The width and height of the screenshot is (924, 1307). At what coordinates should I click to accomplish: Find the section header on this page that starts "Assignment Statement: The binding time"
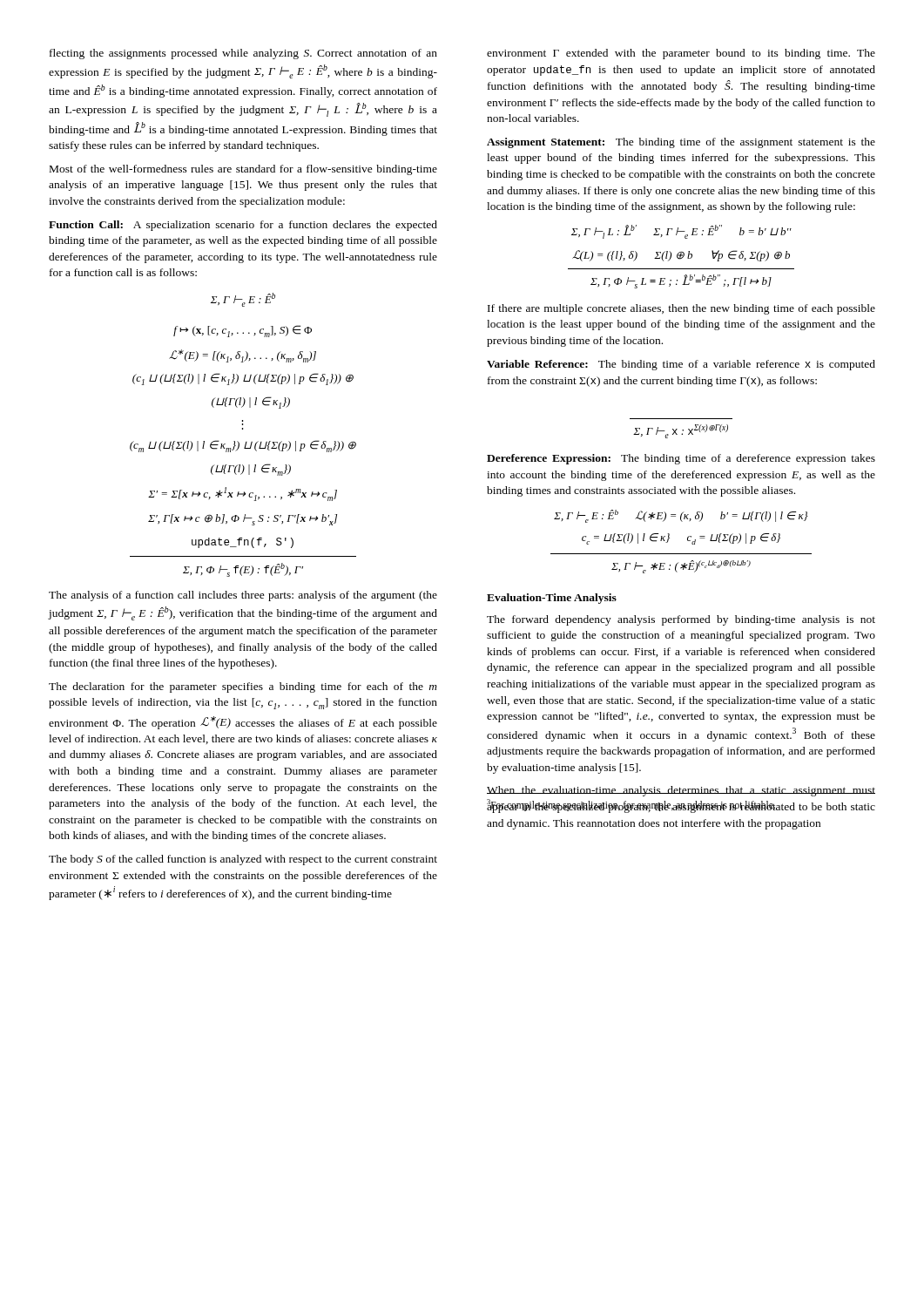(681, 175)
